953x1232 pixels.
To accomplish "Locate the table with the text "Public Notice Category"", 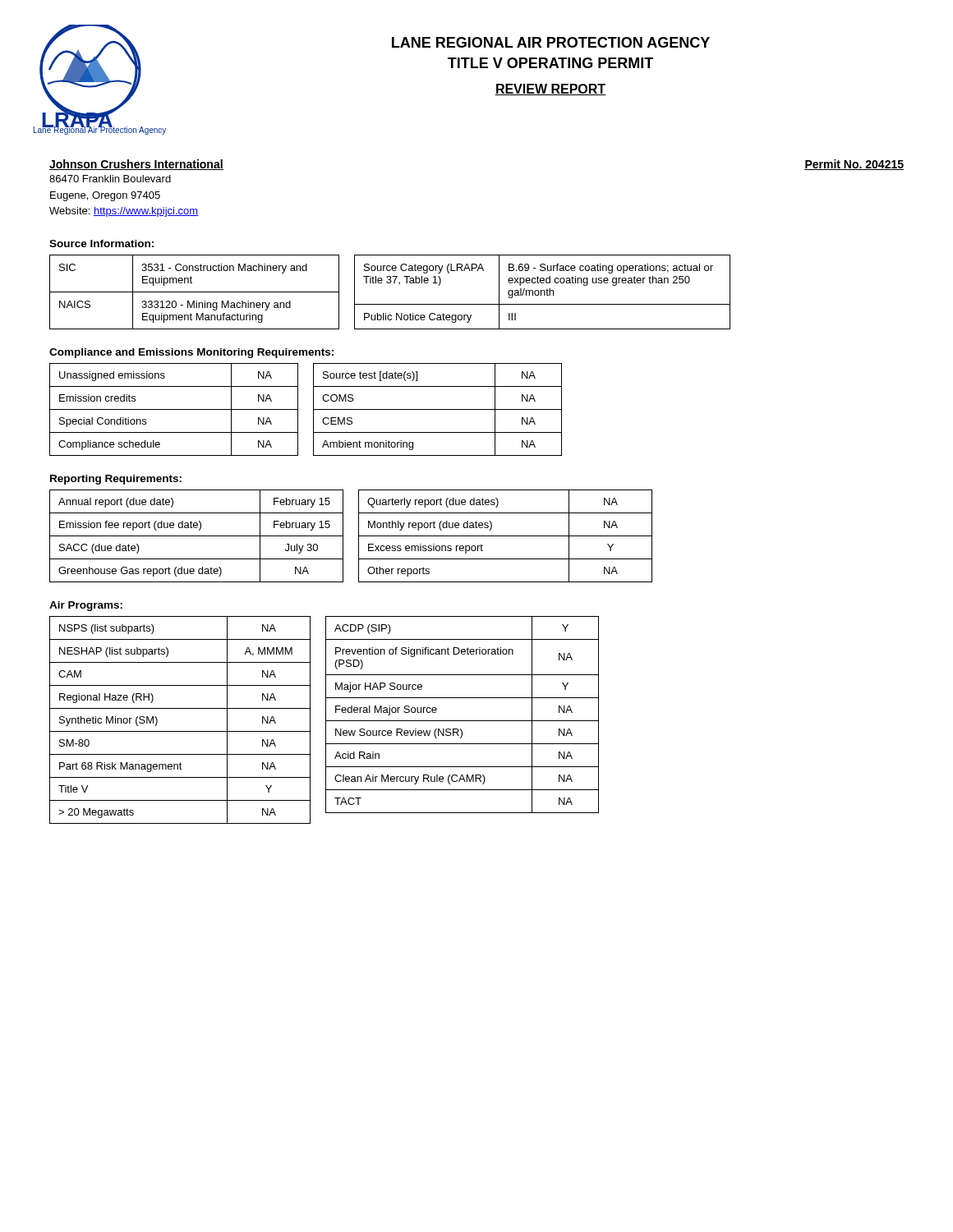I will (542, 292).
